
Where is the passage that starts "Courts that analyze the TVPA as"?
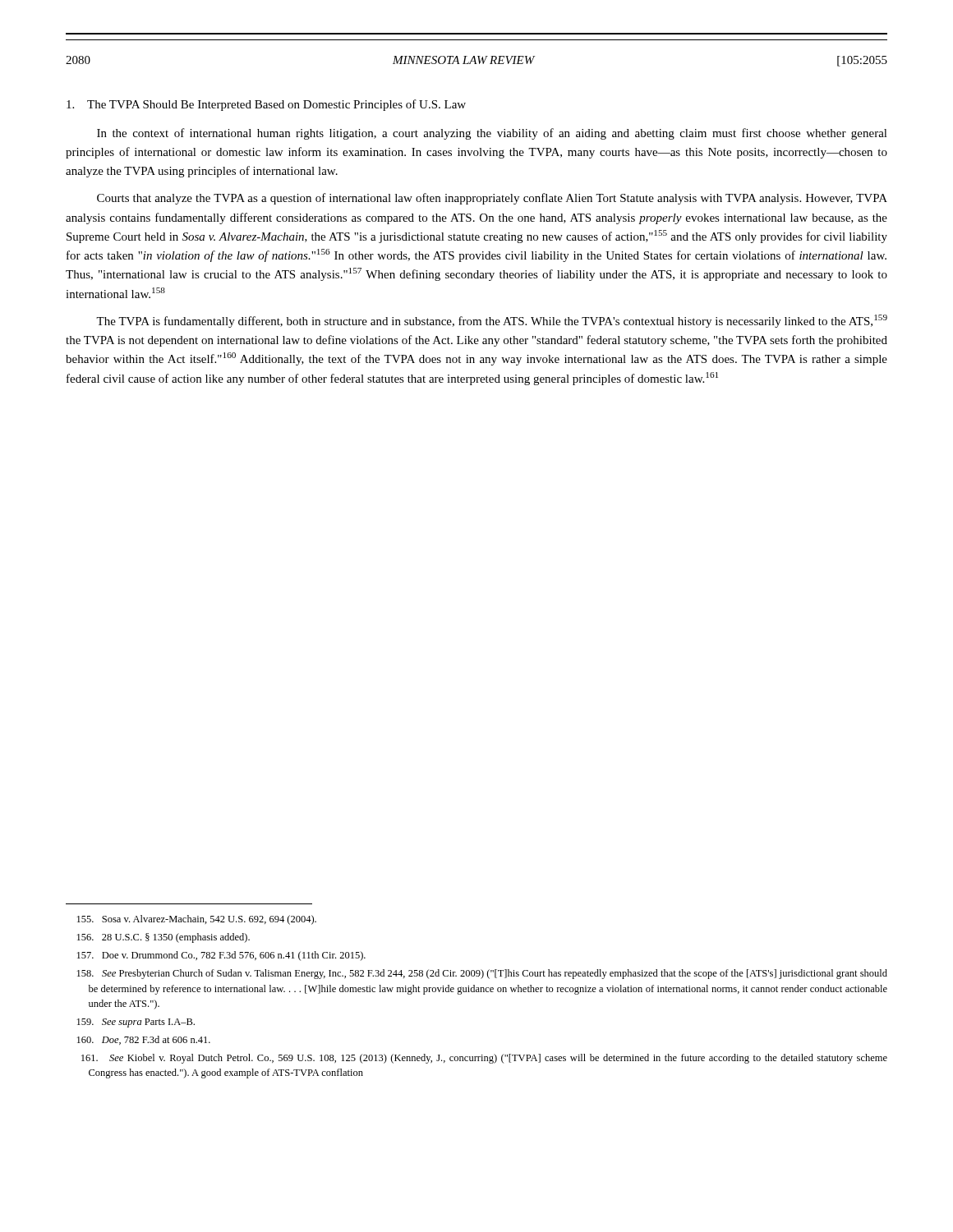(x=476, y=246)
